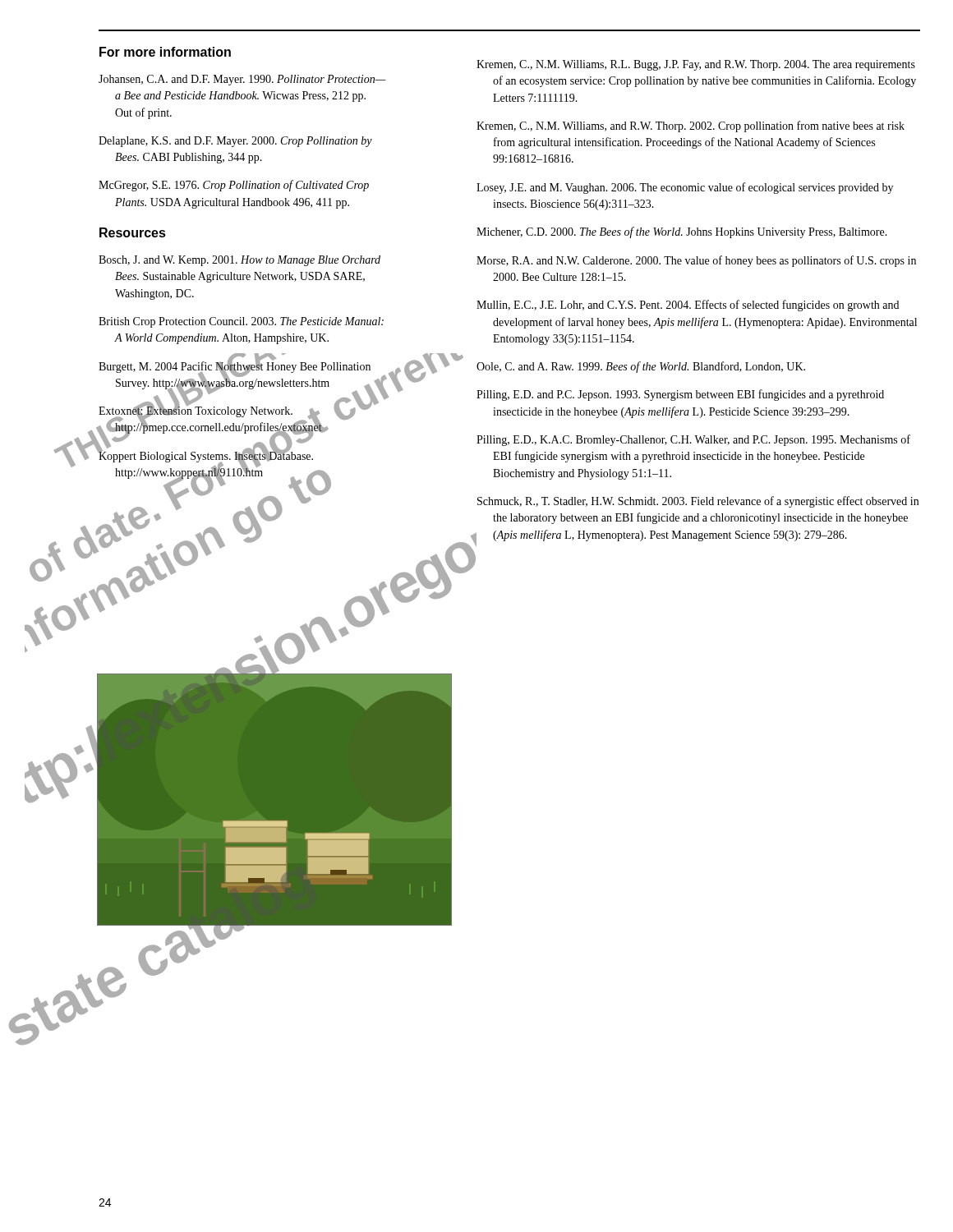Screen dimensions: 1232x953
Task: Point to the text block starting "Mullin, E.C., J.E. Lohr, and"
Action: pos(700,323)
